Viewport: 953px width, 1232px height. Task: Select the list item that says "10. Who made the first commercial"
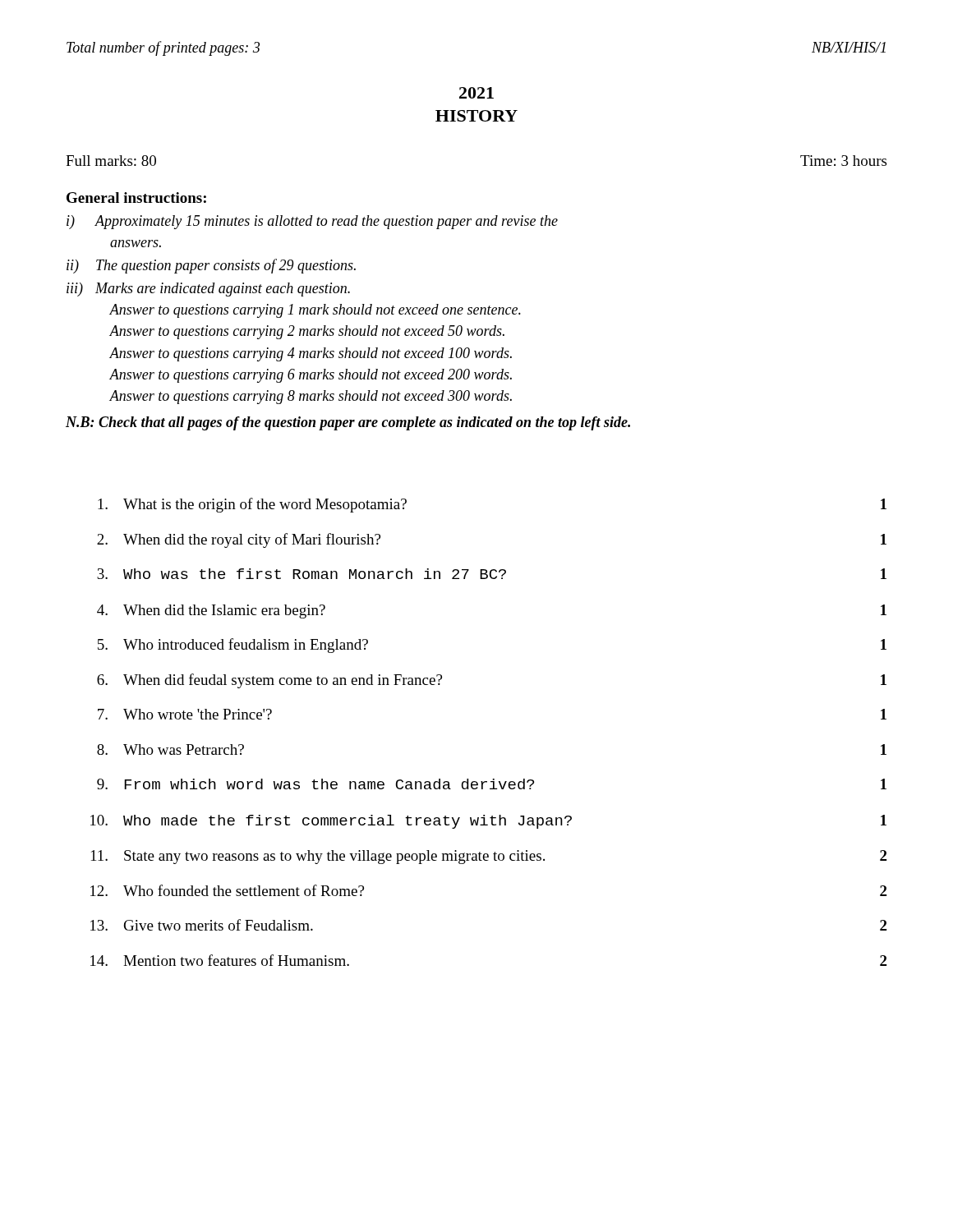point(476,821)
